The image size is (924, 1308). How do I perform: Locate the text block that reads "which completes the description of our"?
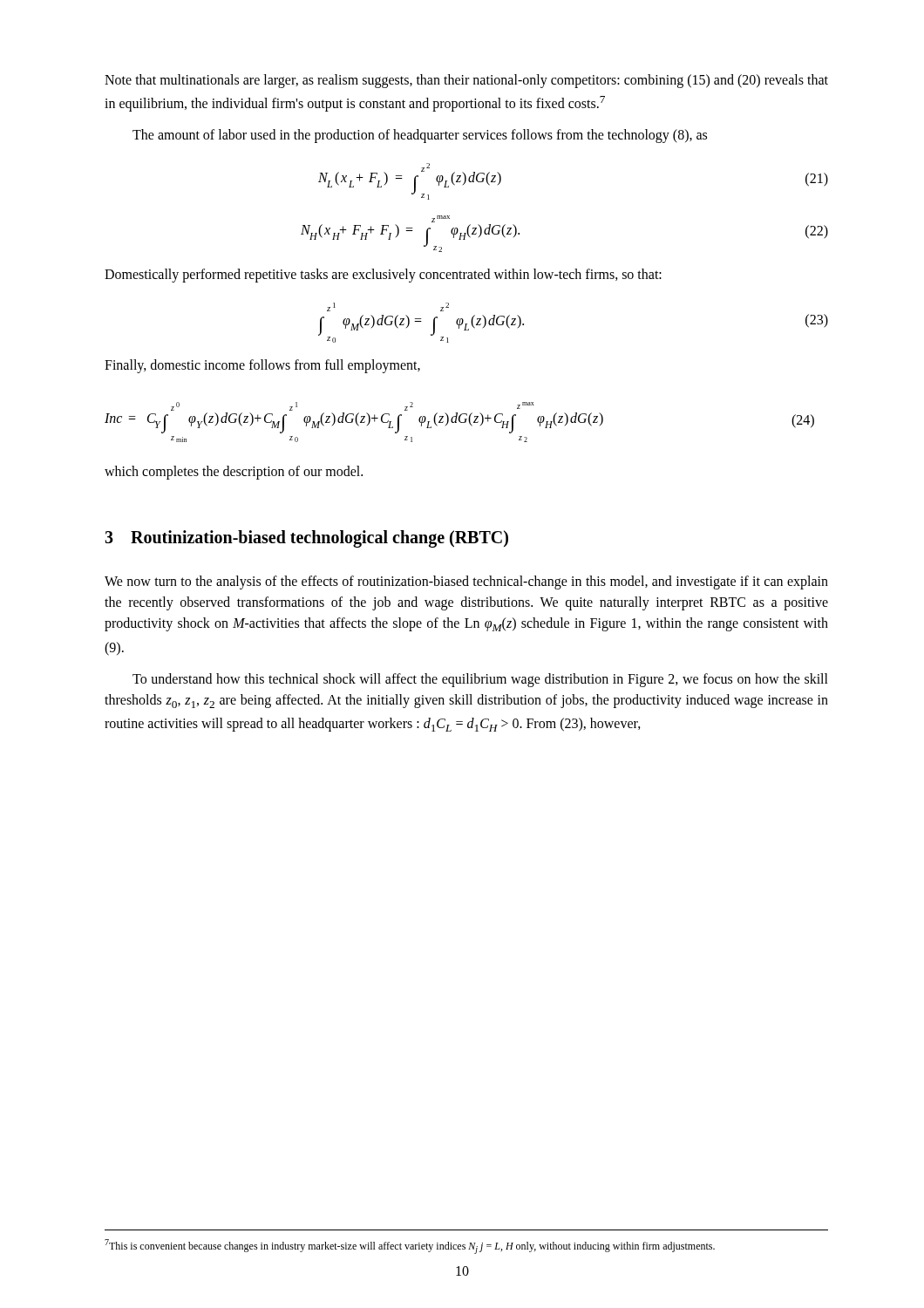pyautogui.click(x=234, y=472)
